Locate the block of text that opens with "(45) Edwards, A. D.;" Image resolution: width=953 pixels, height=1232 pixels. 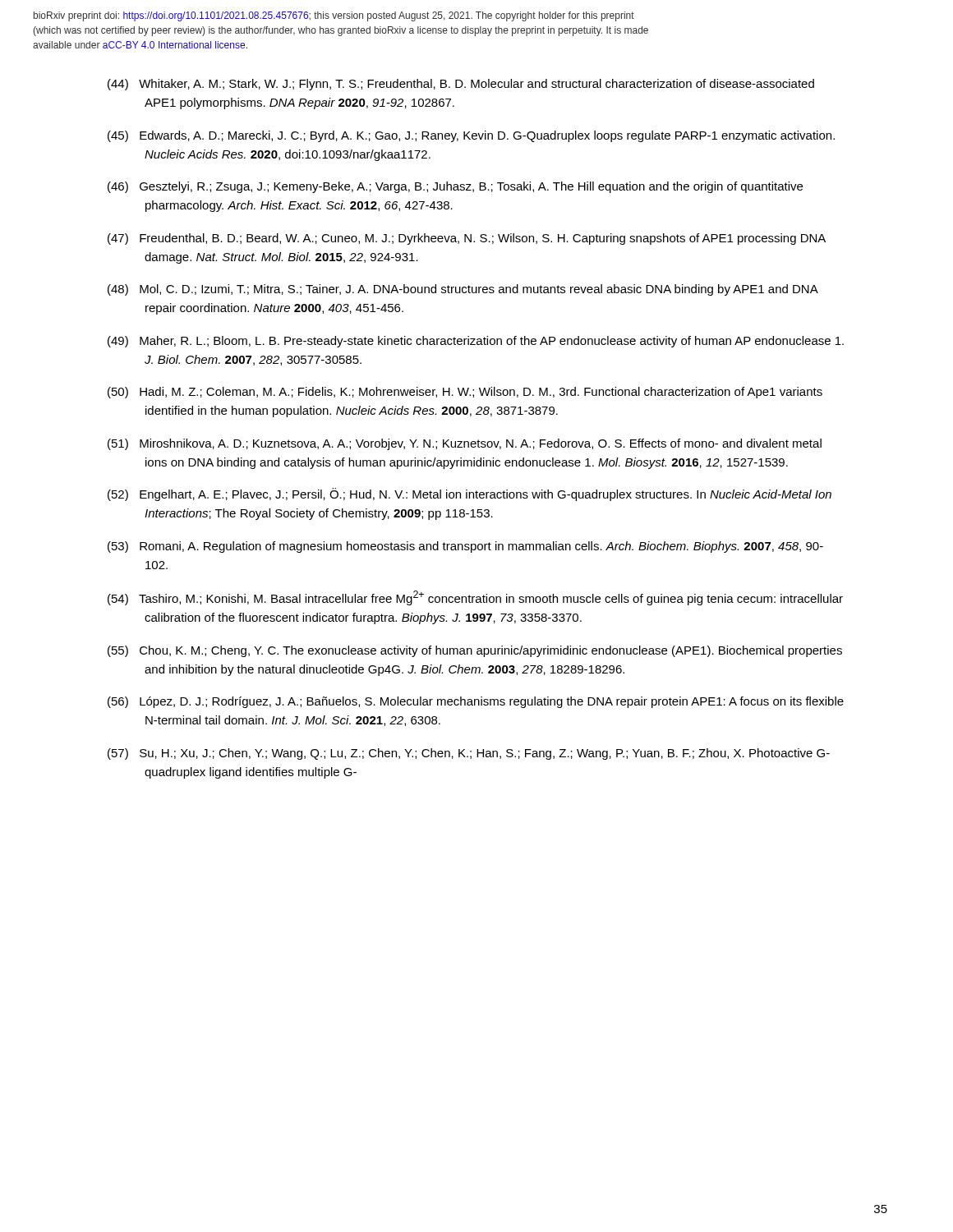coord(471,144)
